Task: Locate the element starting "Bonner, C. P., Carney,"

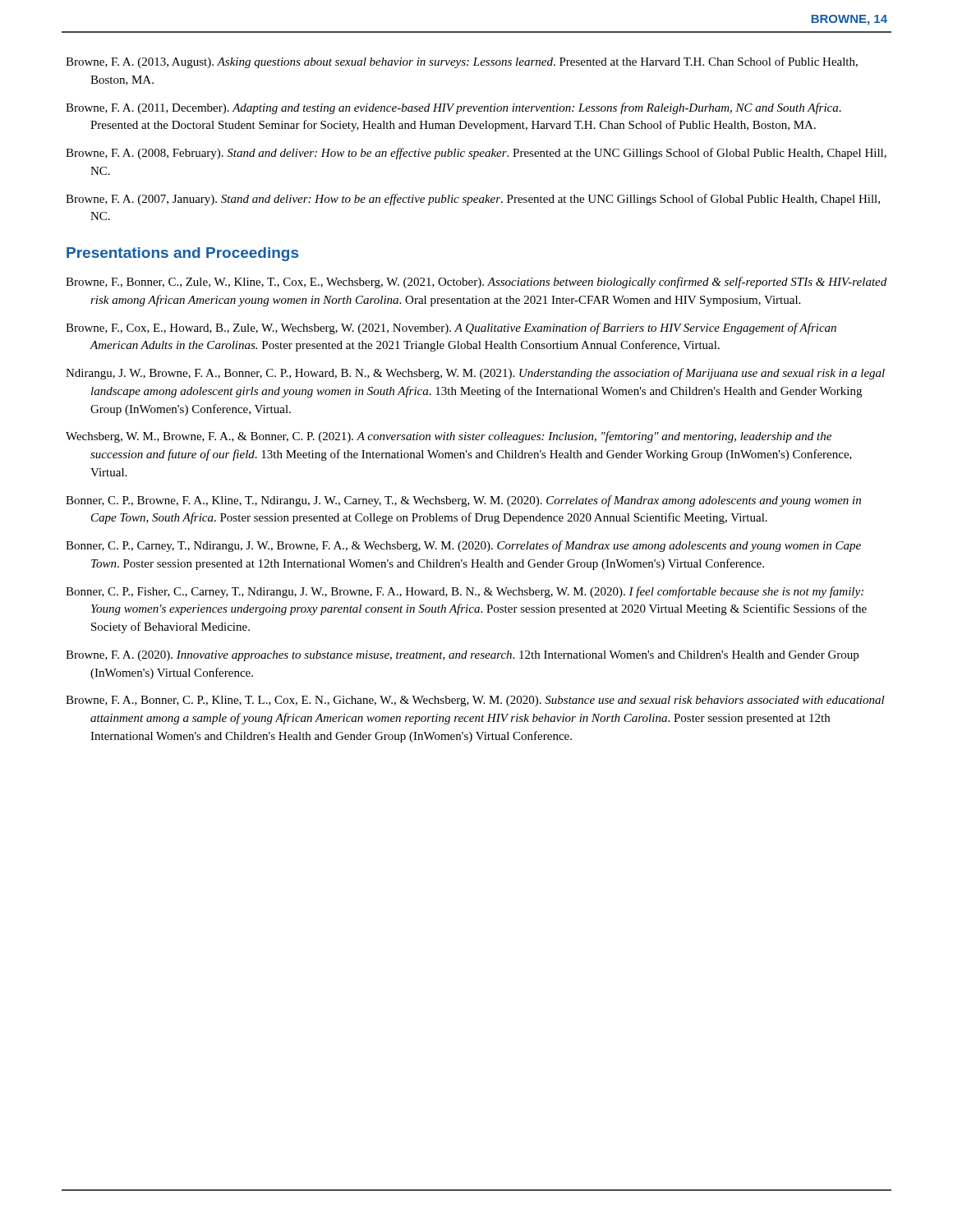Action: pyautogui.click(x=463, y=554)
